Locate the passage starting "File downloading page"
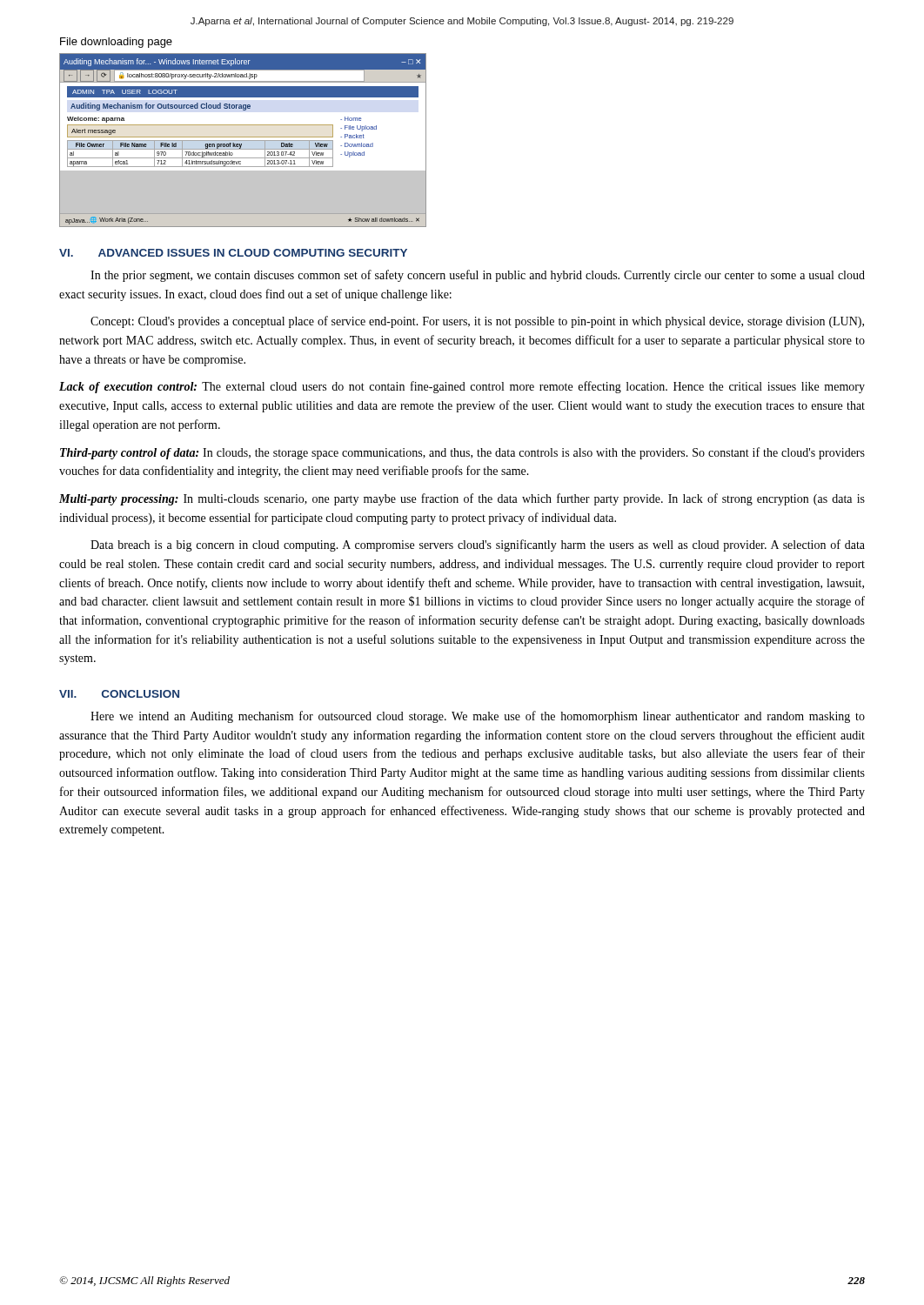 [x=116, y=41]
